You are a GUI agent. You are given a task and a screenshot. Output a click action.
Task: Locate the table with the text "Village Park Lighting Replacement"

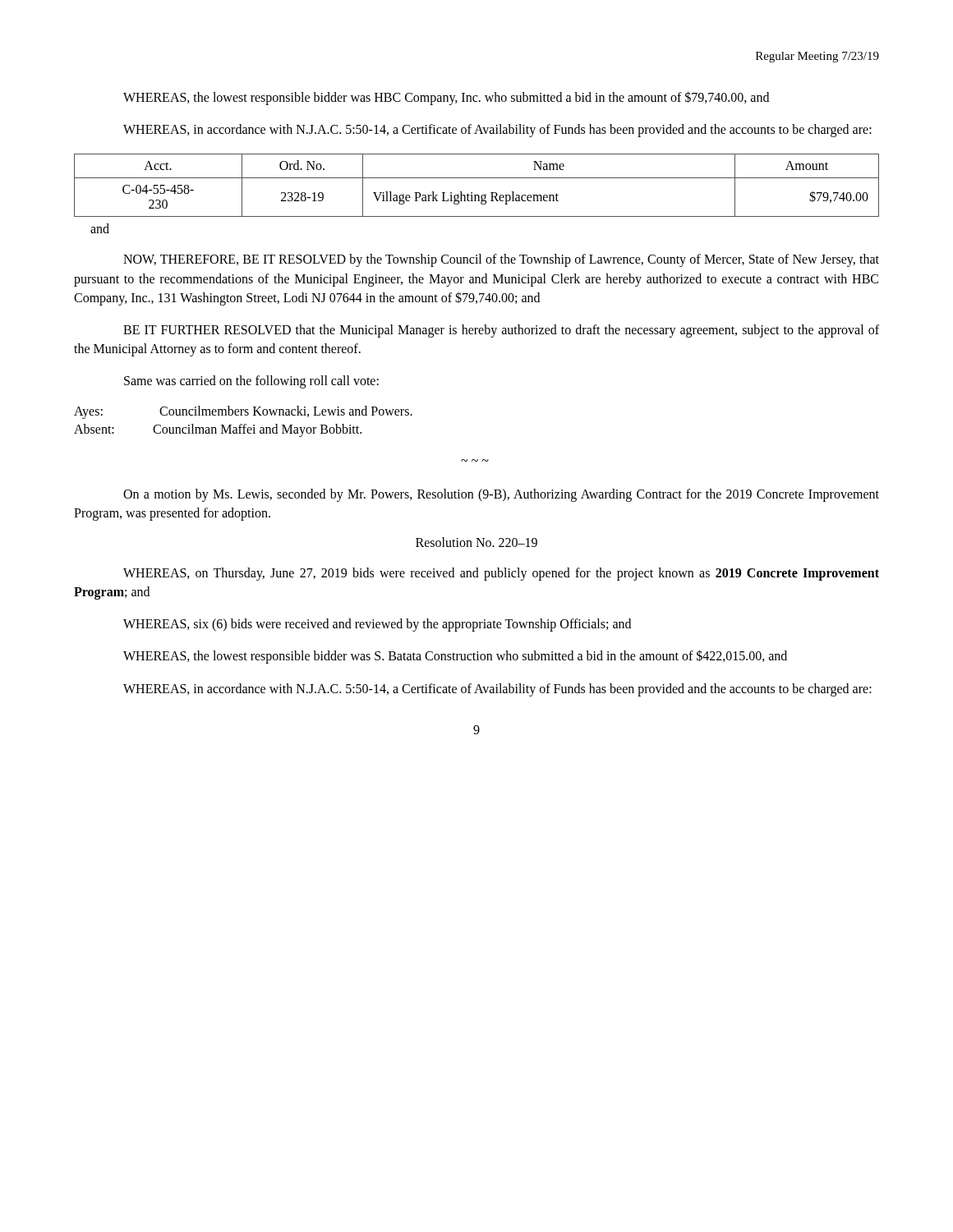point(476,185)
